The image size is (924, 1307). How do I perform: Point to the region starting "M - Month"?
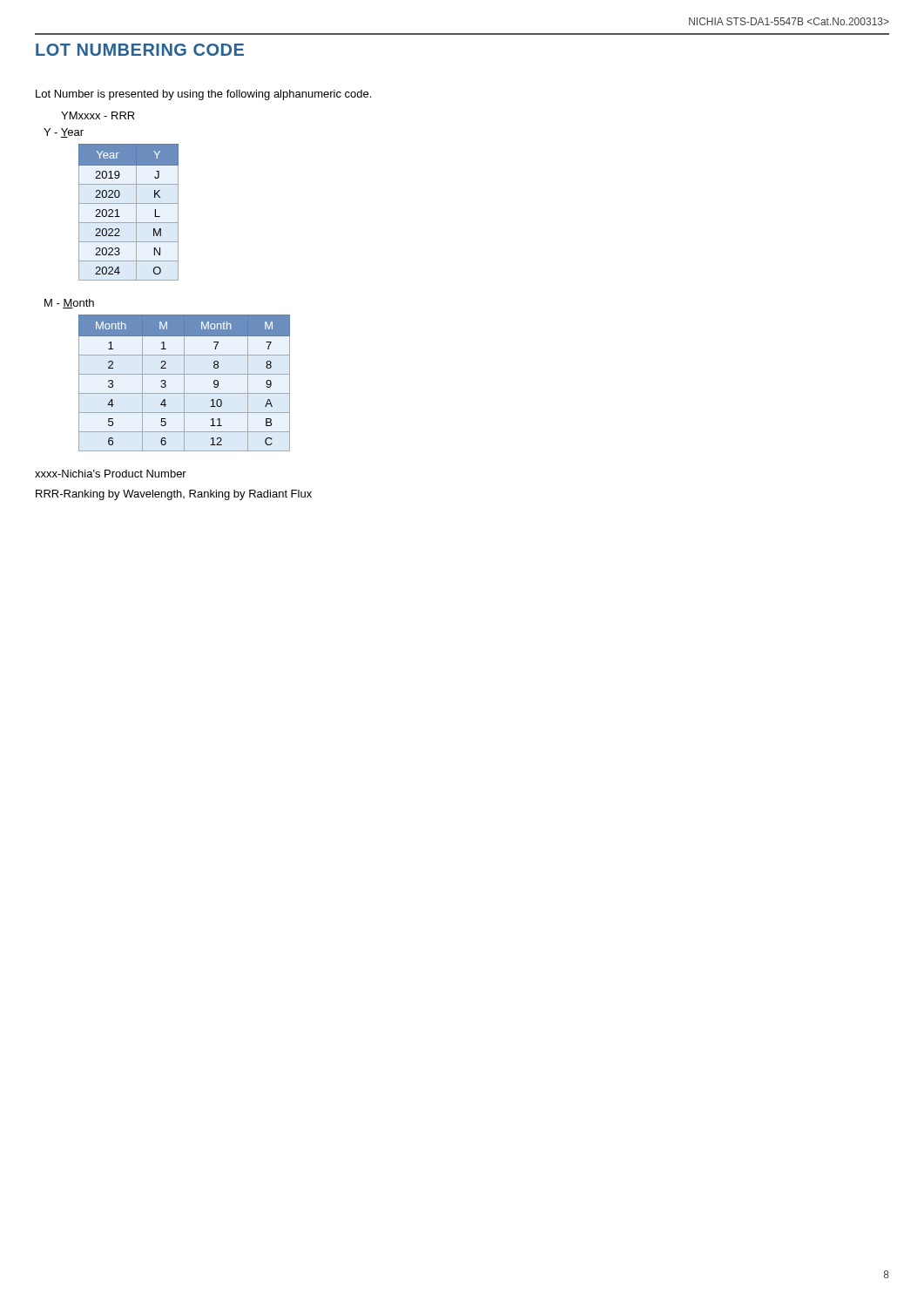point(69,303)
